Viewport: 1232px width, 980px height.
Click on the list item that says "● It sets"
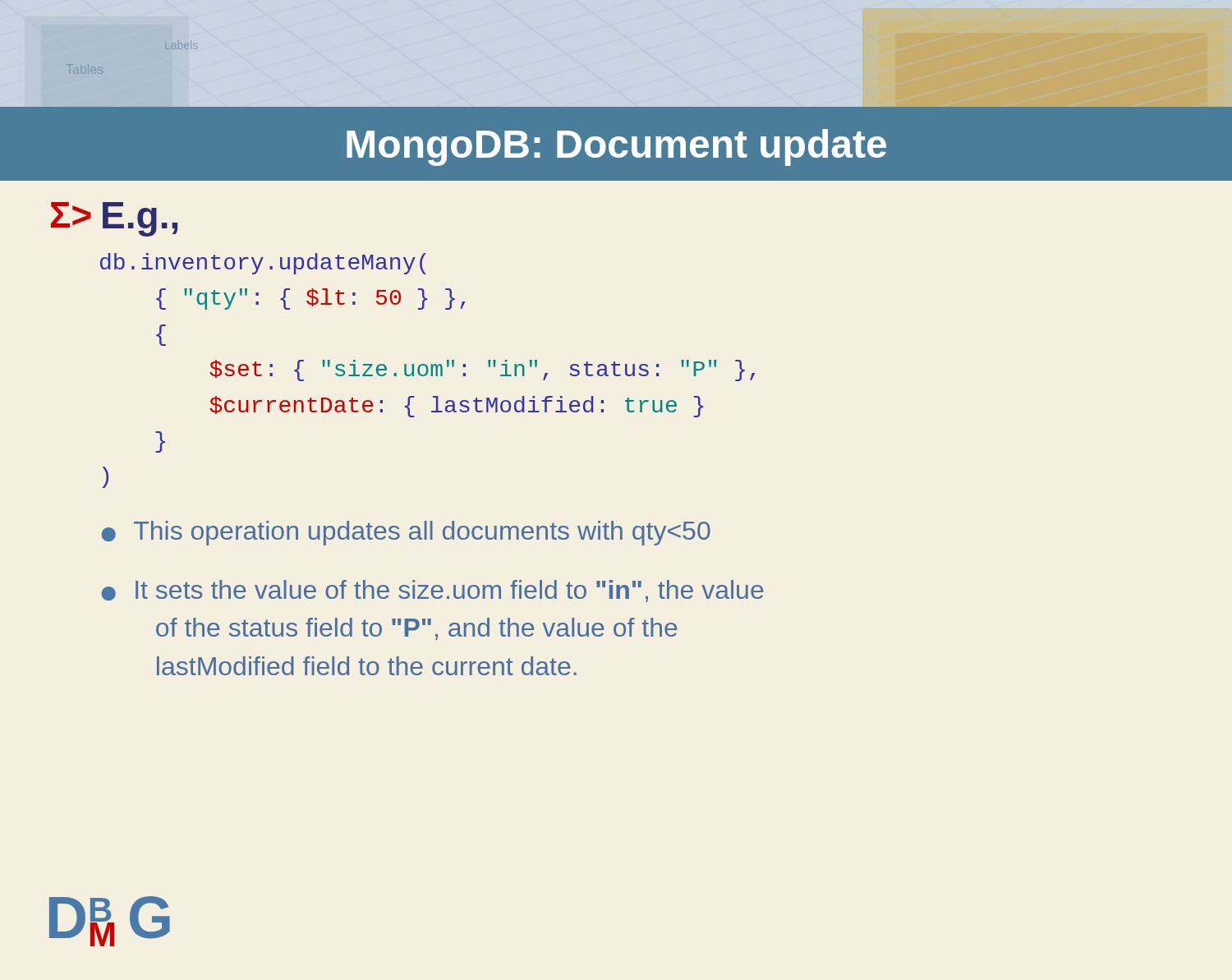coord(432,628)
